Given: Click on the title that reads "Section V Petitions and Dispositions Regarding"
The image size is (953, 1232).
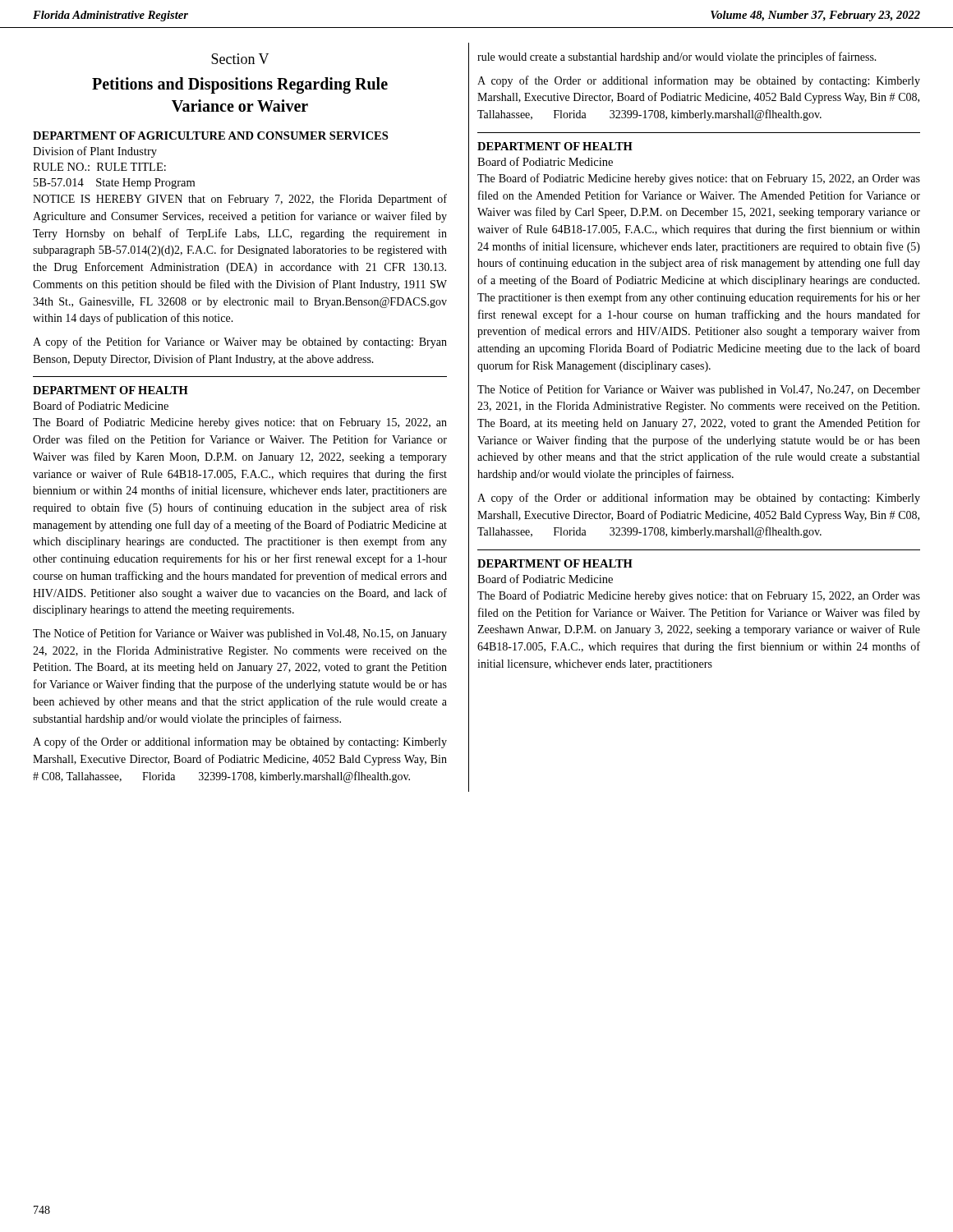Looking at the screenshot, I should (240, 83).
